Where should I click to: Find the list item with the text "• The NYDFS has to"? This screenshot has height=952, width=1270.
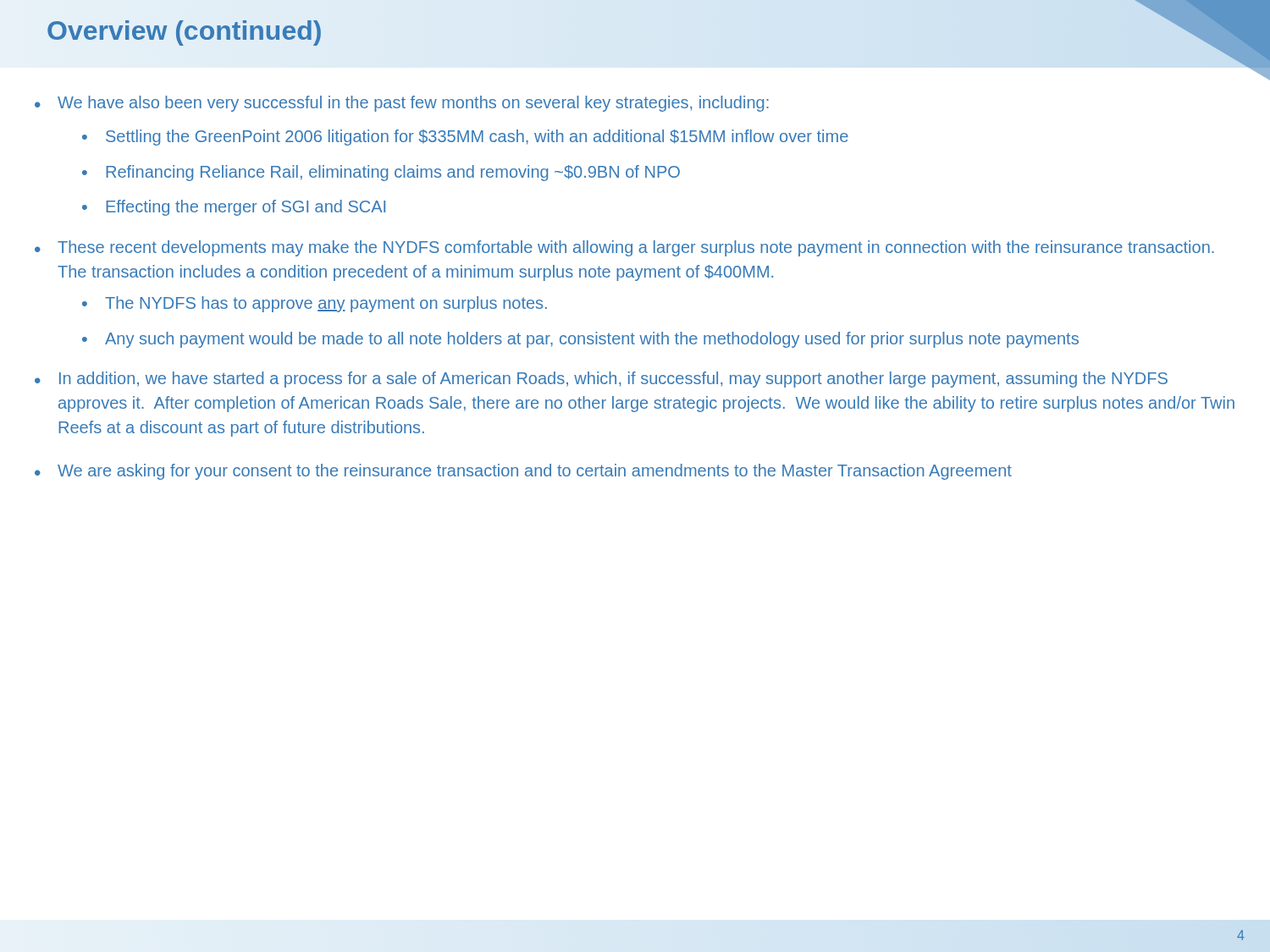click(x=315, y=304)
